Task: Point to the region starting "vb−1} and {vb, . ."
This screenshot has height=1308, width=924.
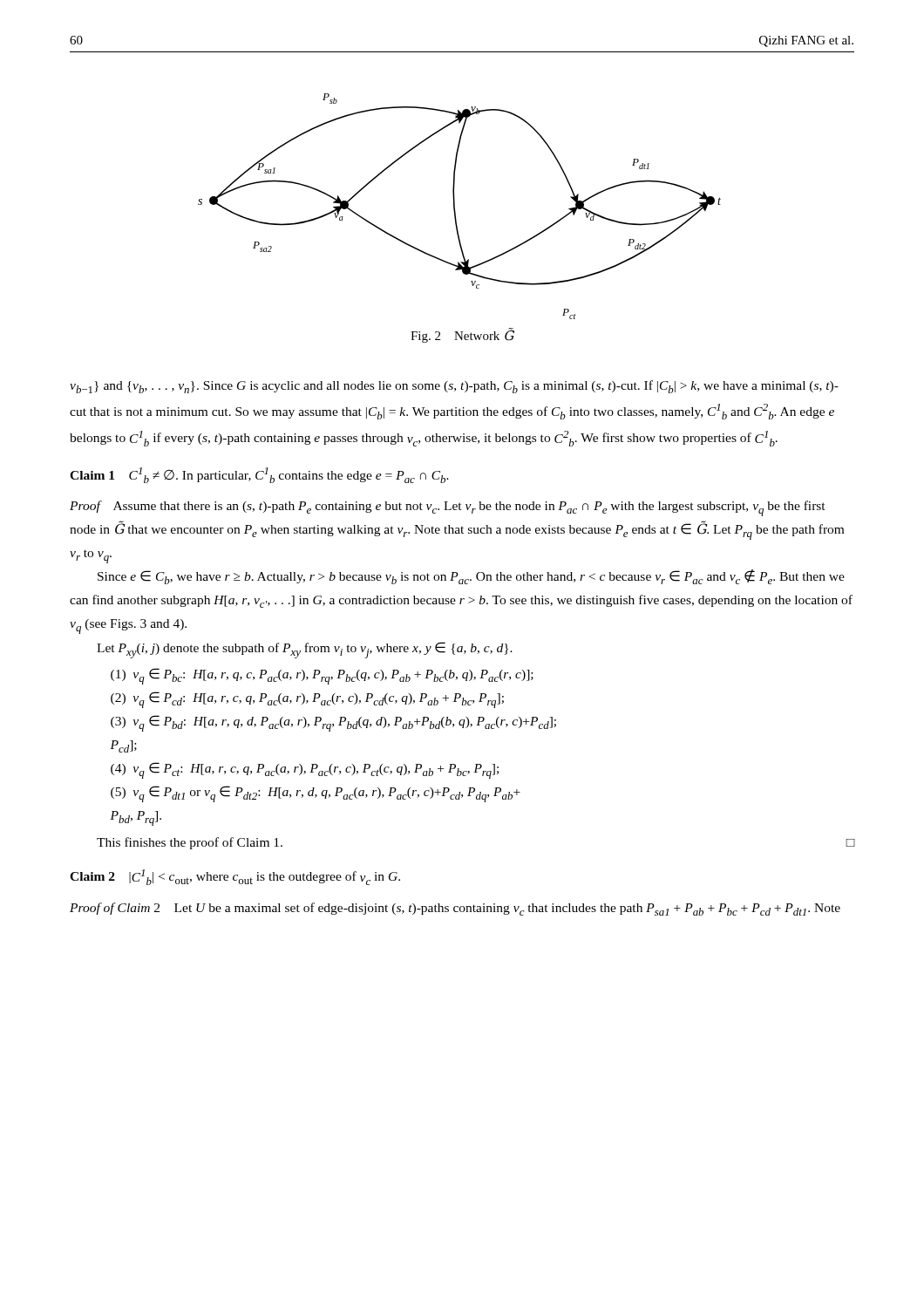Action: point(462,413)
